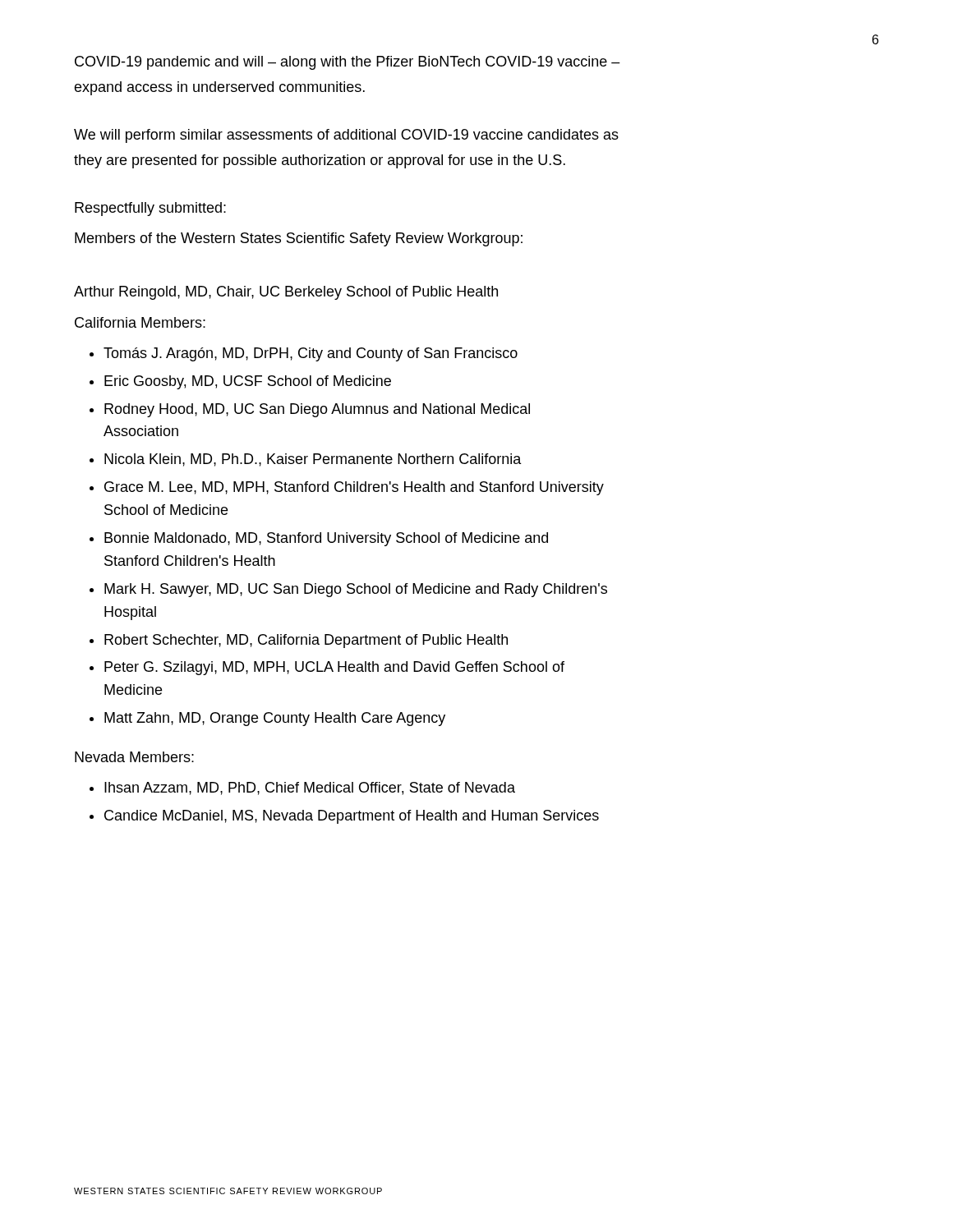The image size is (953, 1232).
Task: Locate the text block with the text "We will perform"
Action: [346, 147]
